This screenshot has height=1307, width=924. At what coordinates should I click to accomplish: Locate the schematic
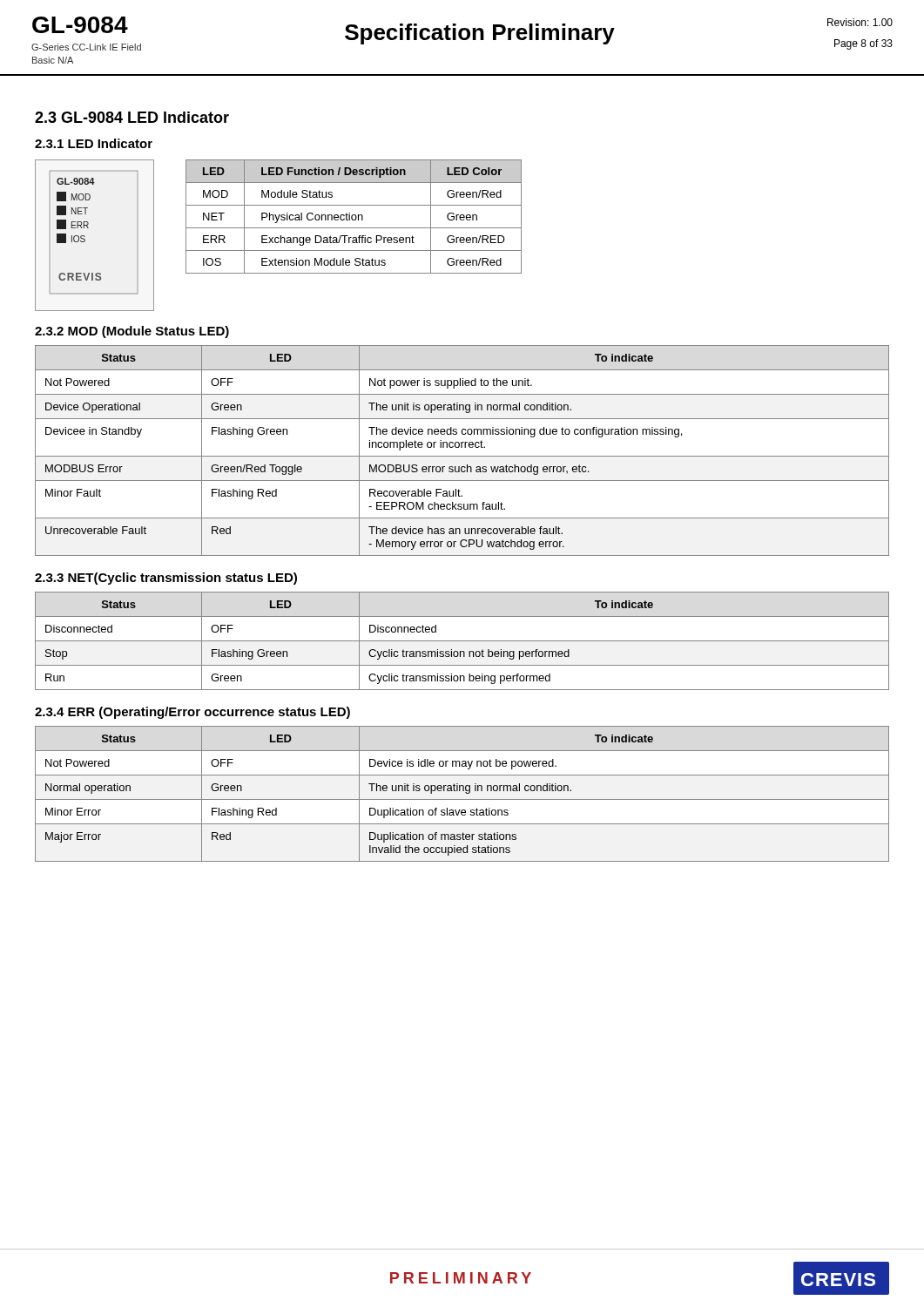94,236
